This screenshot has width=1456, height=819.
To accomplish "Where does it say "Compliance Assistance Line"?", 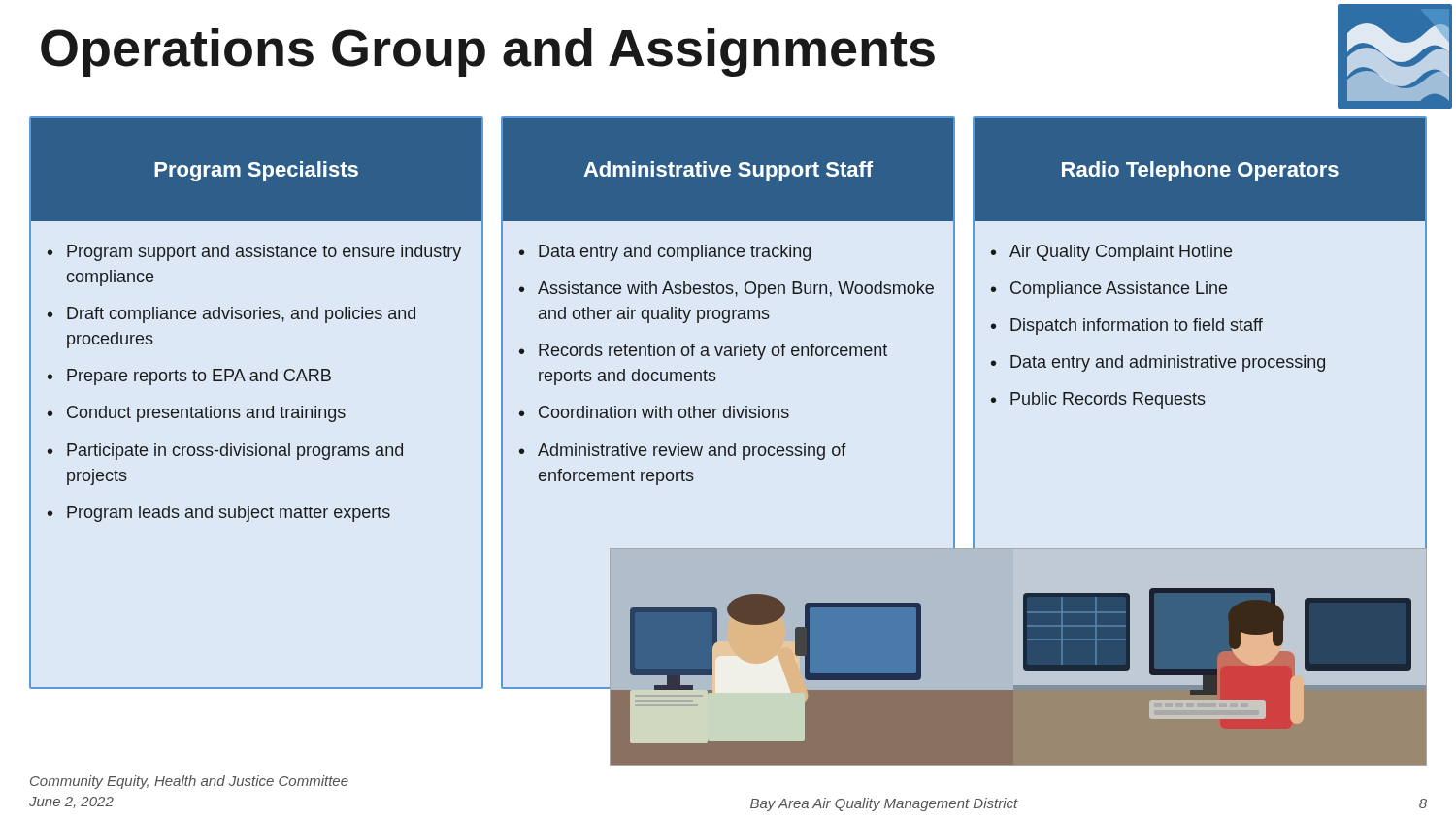I will (1119, 288).
